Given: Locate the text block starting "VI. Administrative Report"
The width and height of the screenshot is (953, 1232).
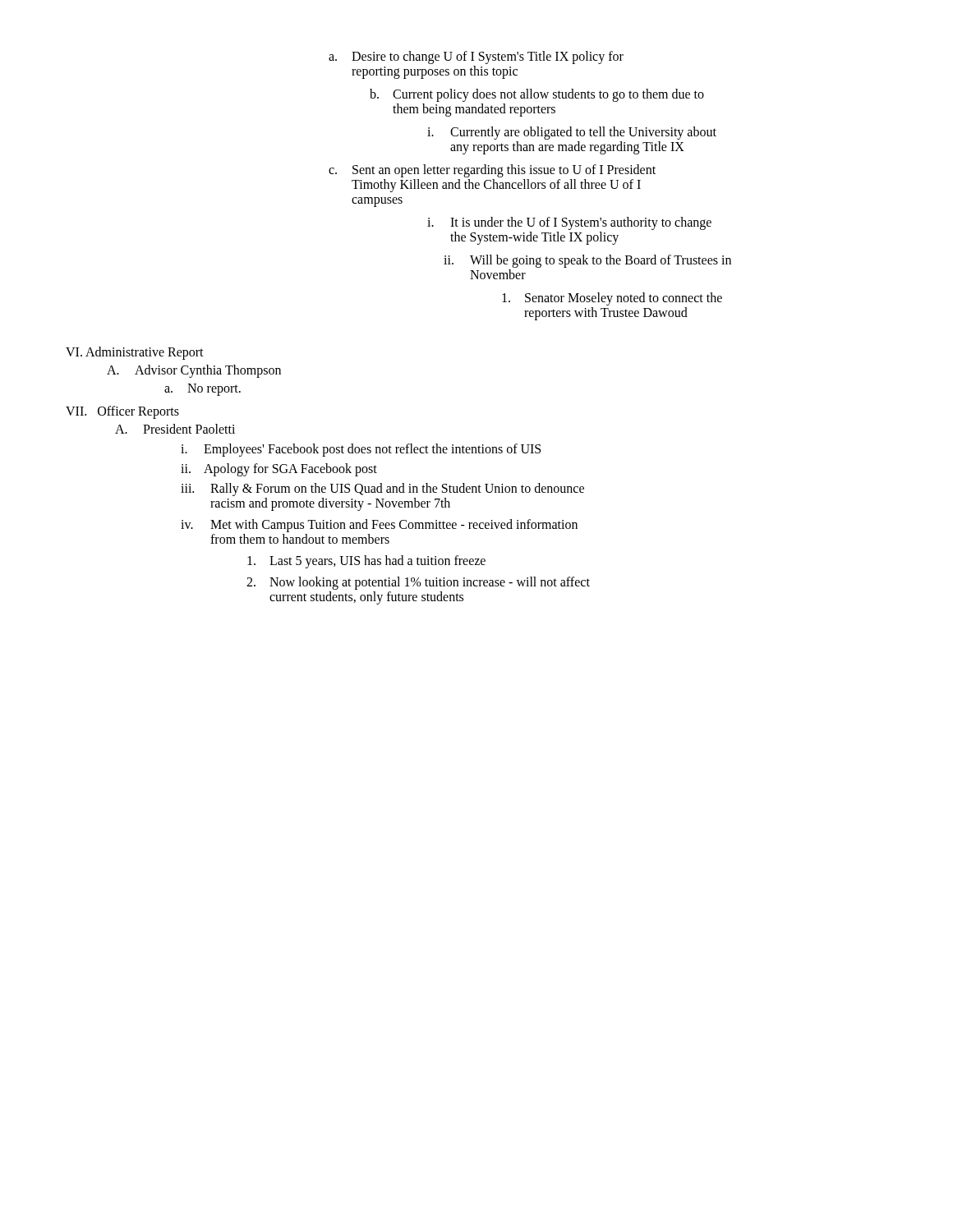Looking at the screenshot, I should [135, 352].
